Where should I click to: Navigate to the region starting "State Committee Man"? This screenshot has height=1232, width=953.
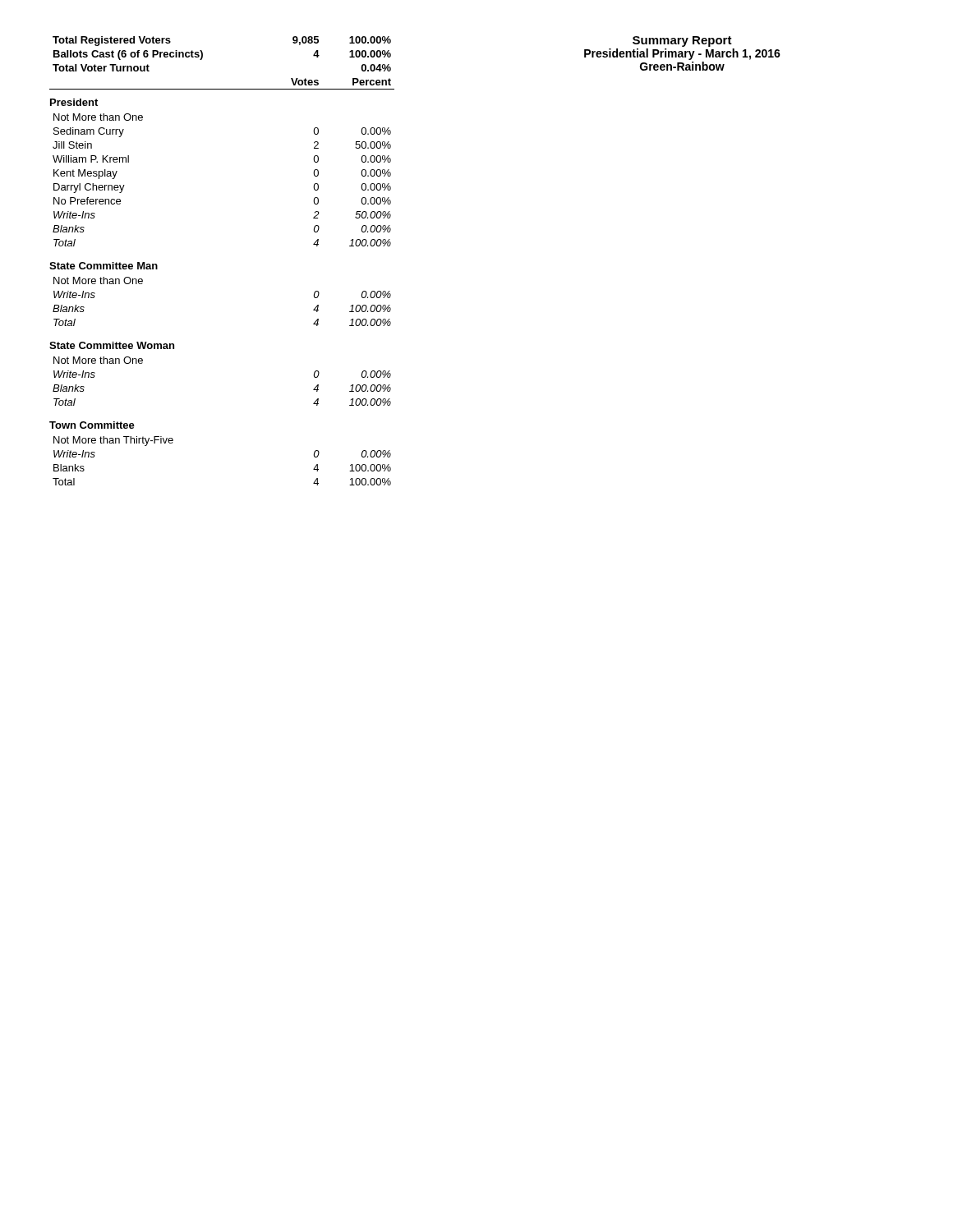[104, 266]
